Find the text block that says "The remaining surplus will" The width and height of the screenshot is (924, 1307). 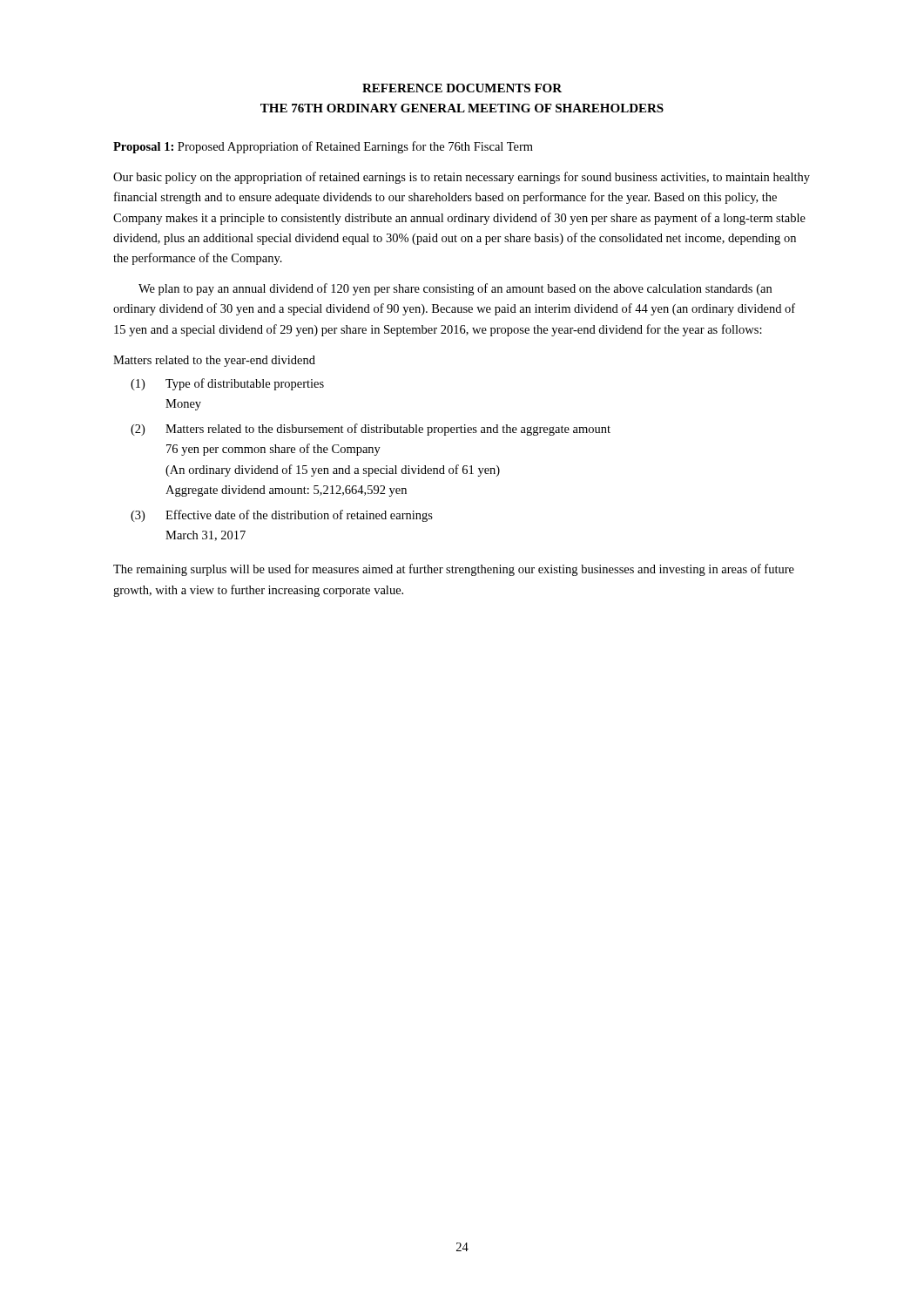[454, 579]
